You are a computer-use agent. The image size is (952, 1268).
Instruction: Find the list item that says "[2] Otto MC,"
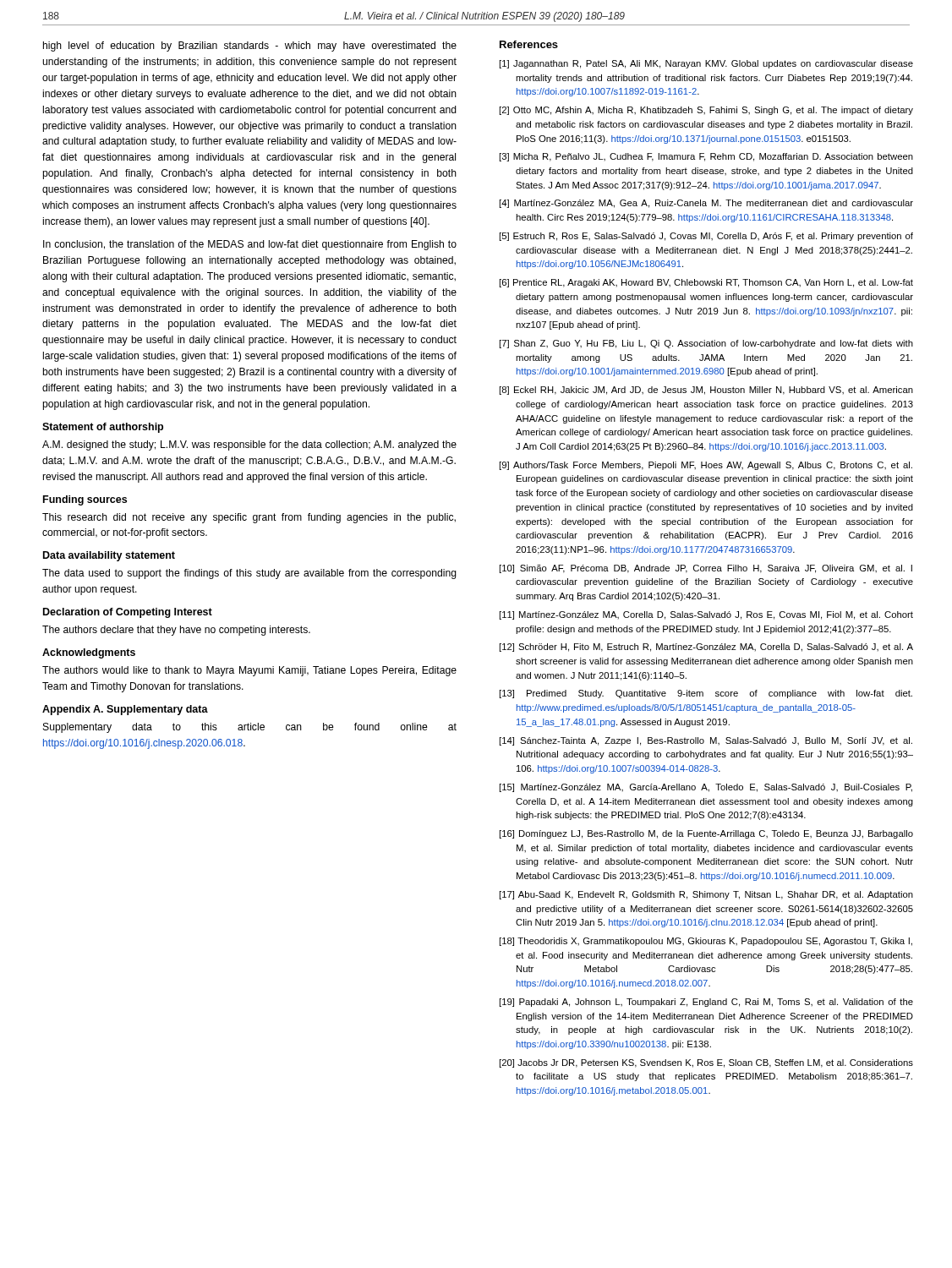coord(706,124)
